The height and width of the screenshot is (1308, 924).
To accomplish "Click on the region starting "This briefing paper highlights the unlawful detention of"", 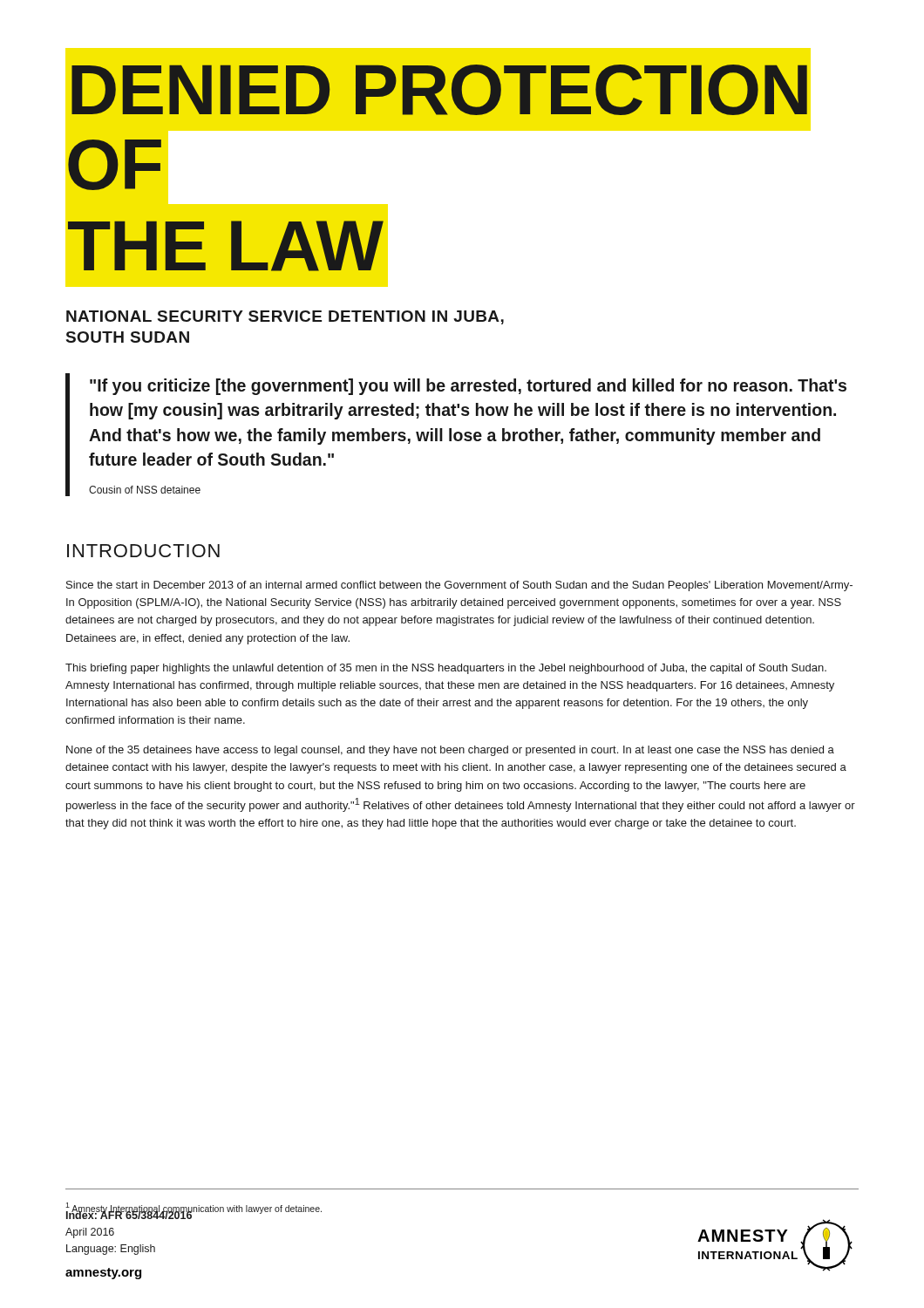I will tap(450, 694).
